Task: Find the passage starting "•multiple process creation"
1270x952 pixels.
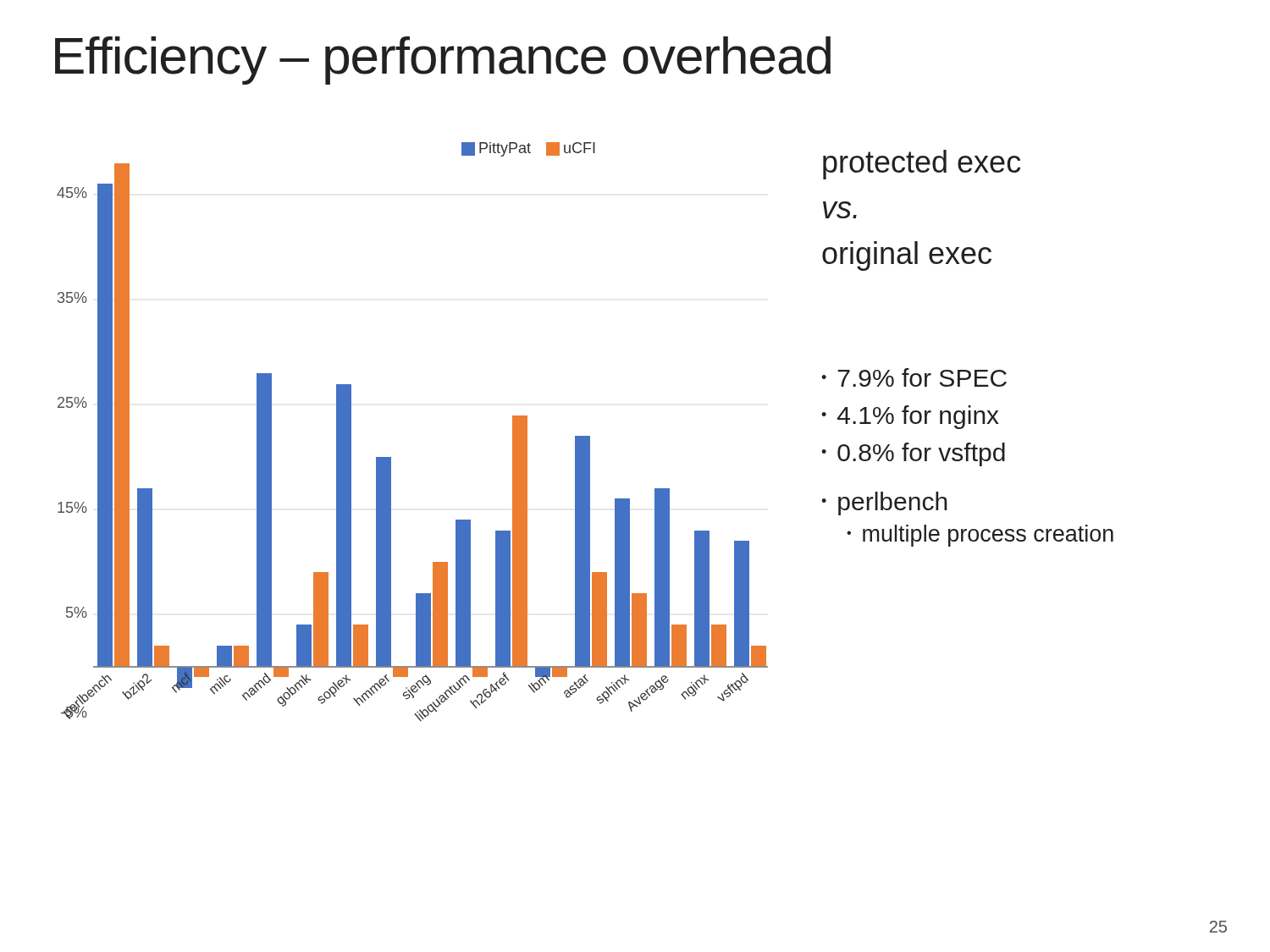Action: pos(981,534)
